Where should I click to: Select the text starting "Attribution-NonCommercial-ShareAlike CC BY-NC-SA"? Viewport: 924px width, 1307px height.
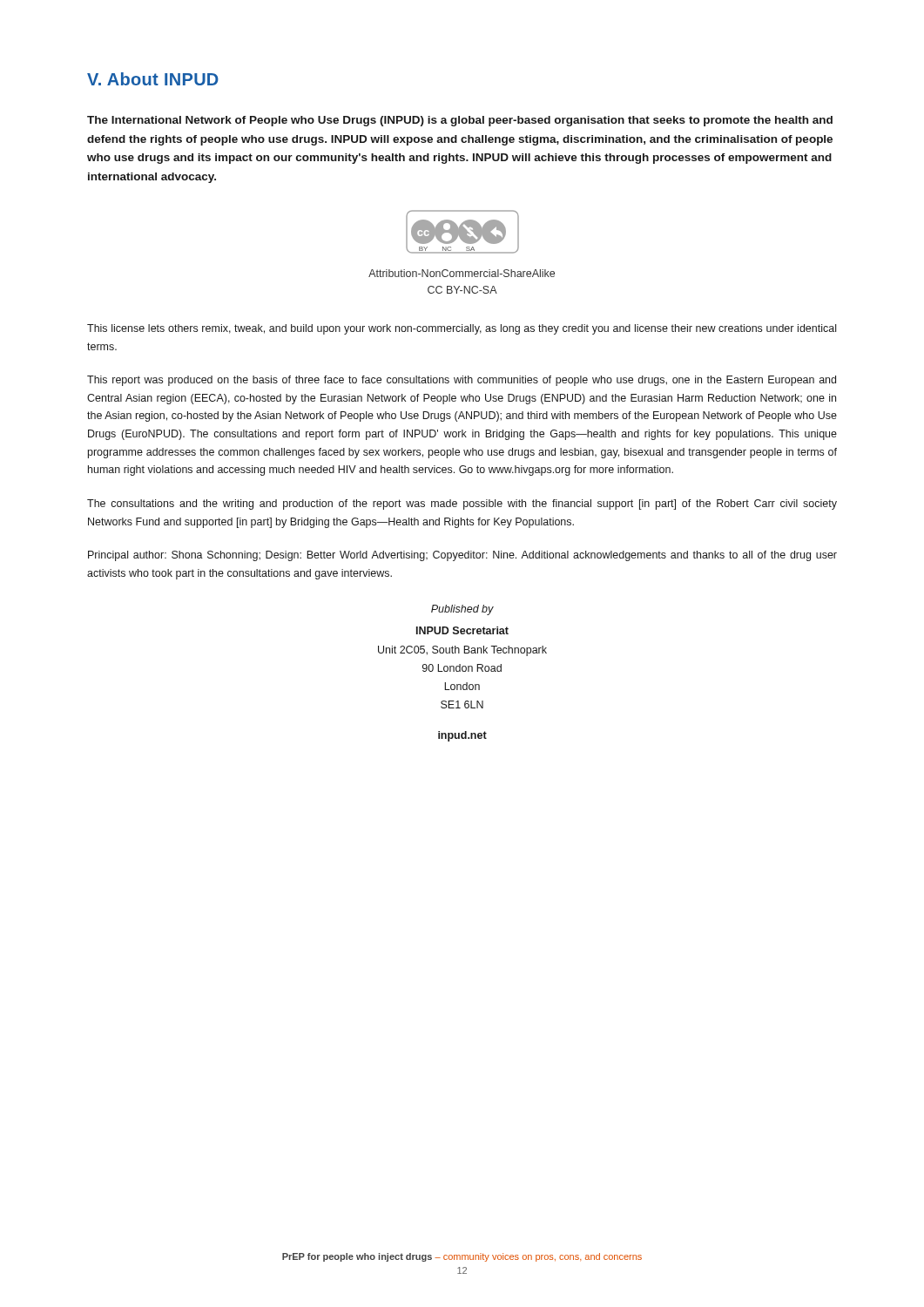pos(462,282)
